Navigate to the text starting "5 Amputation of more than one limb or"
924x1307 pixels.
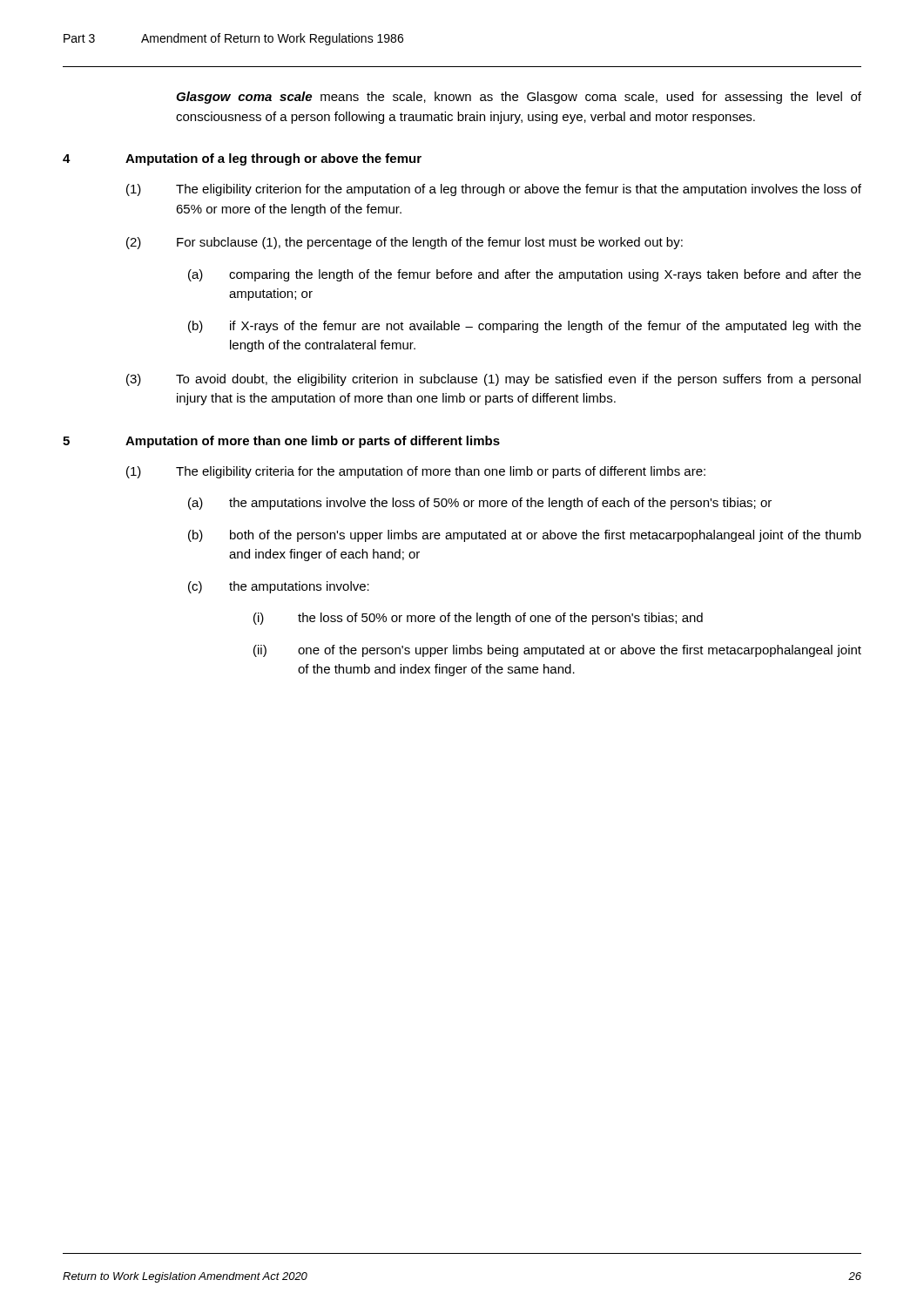click(x=281, y=440)
